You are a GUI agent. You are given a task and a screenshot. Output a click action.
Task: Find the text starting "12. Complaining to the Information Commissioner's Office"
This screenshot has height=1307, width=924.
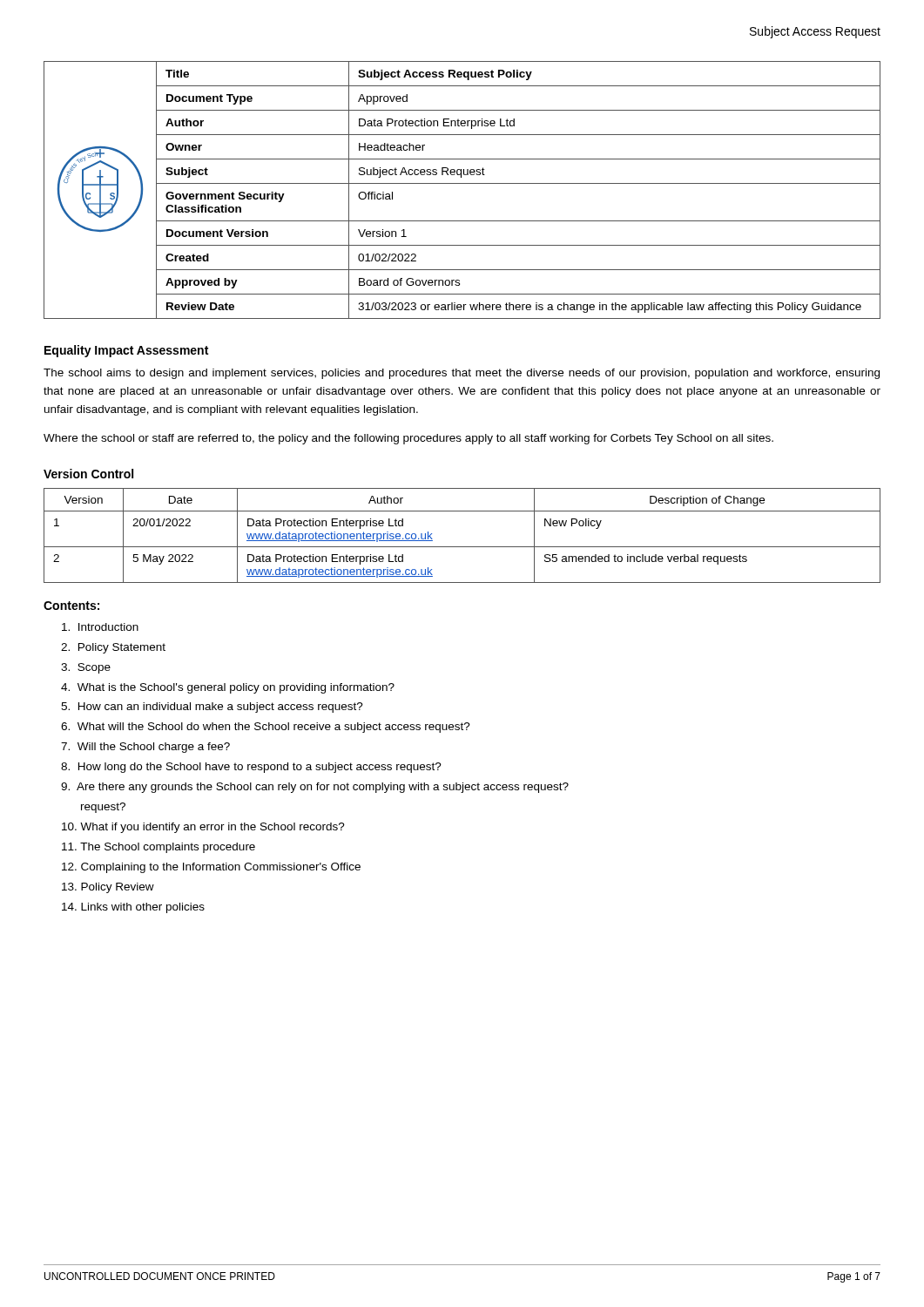(211, 867)
